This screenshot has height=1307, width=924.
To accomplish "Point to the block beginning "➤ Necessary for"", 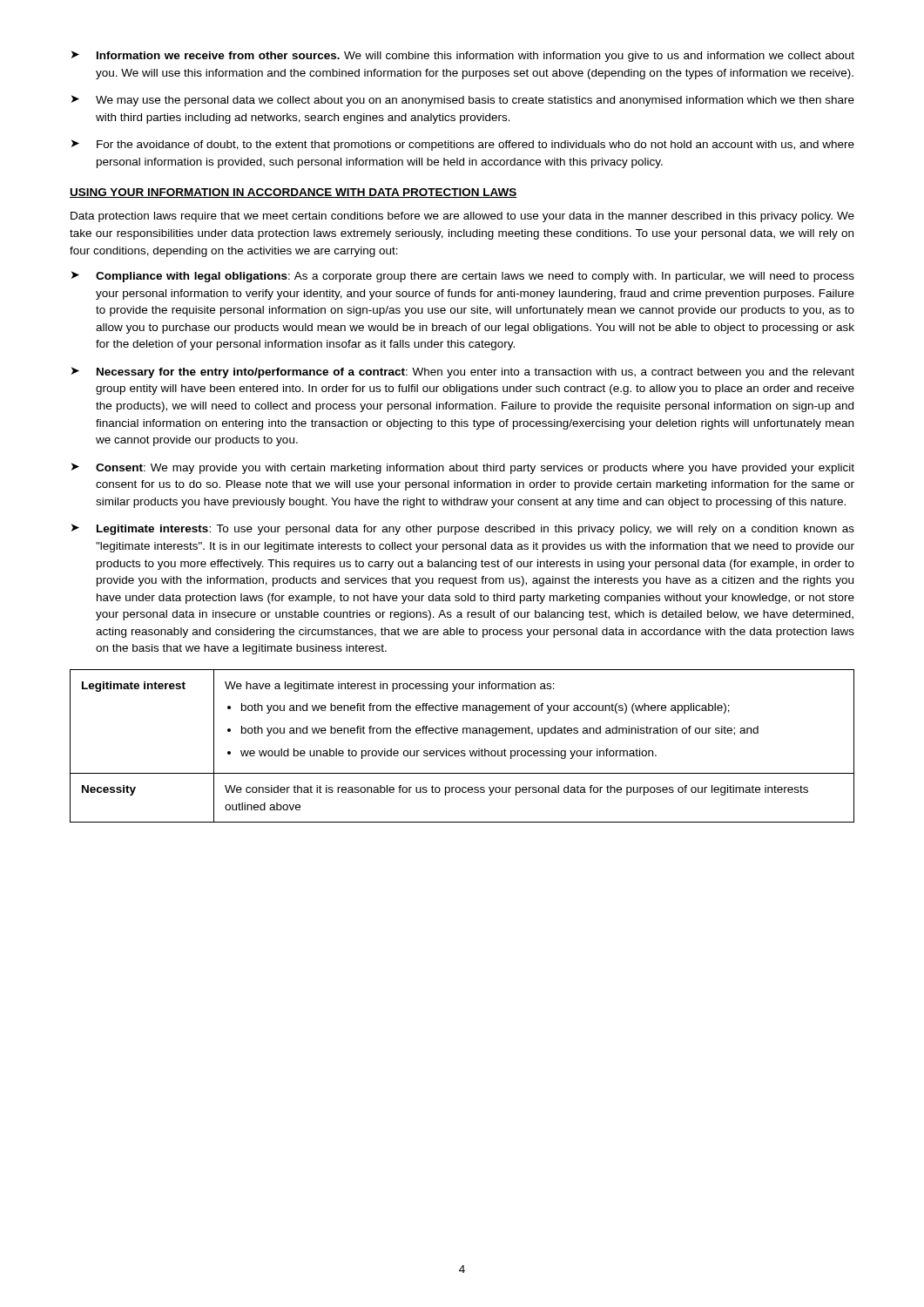I will [x=462, y=406].
